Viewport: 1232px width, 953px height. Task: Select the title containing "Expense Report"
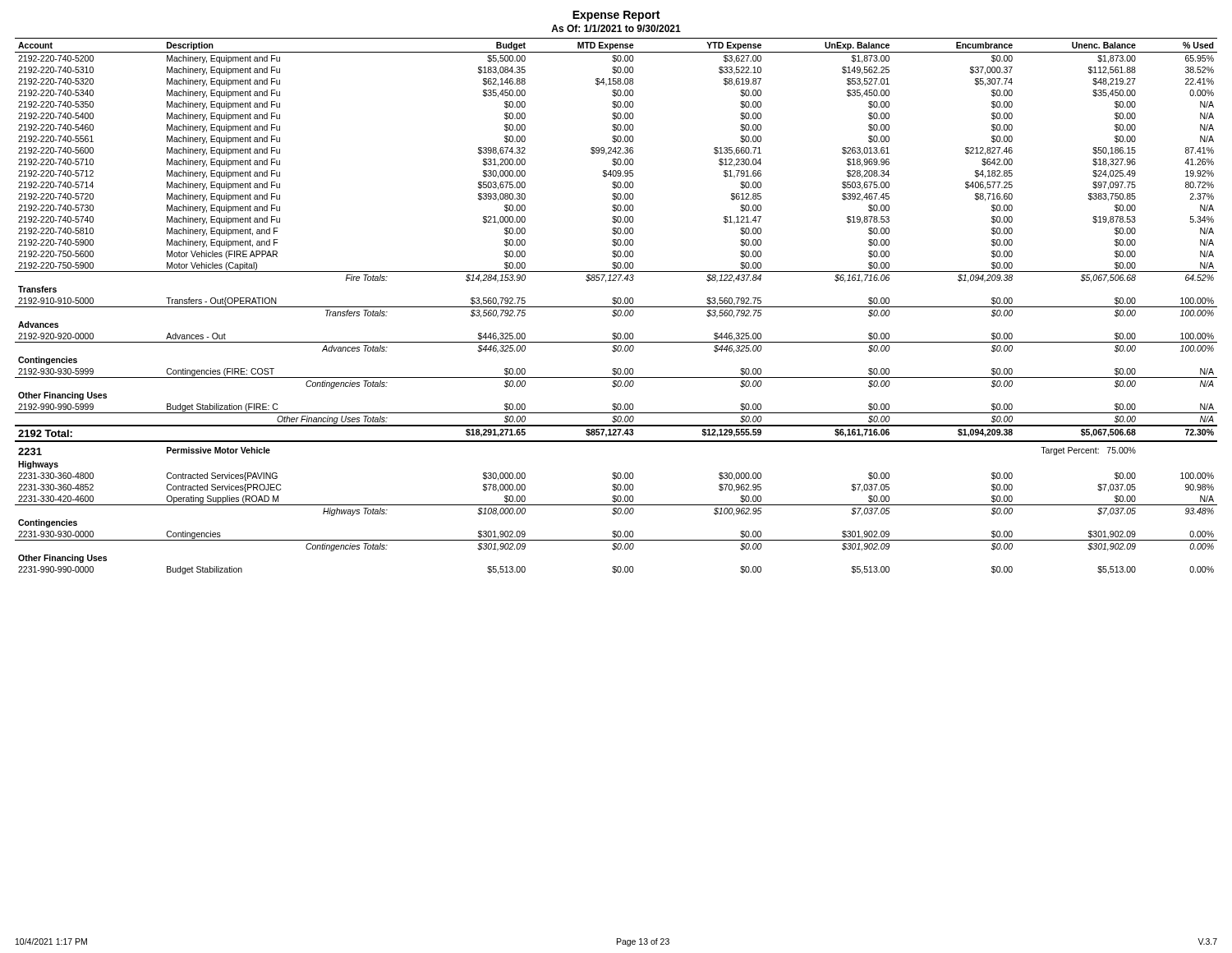616,15
